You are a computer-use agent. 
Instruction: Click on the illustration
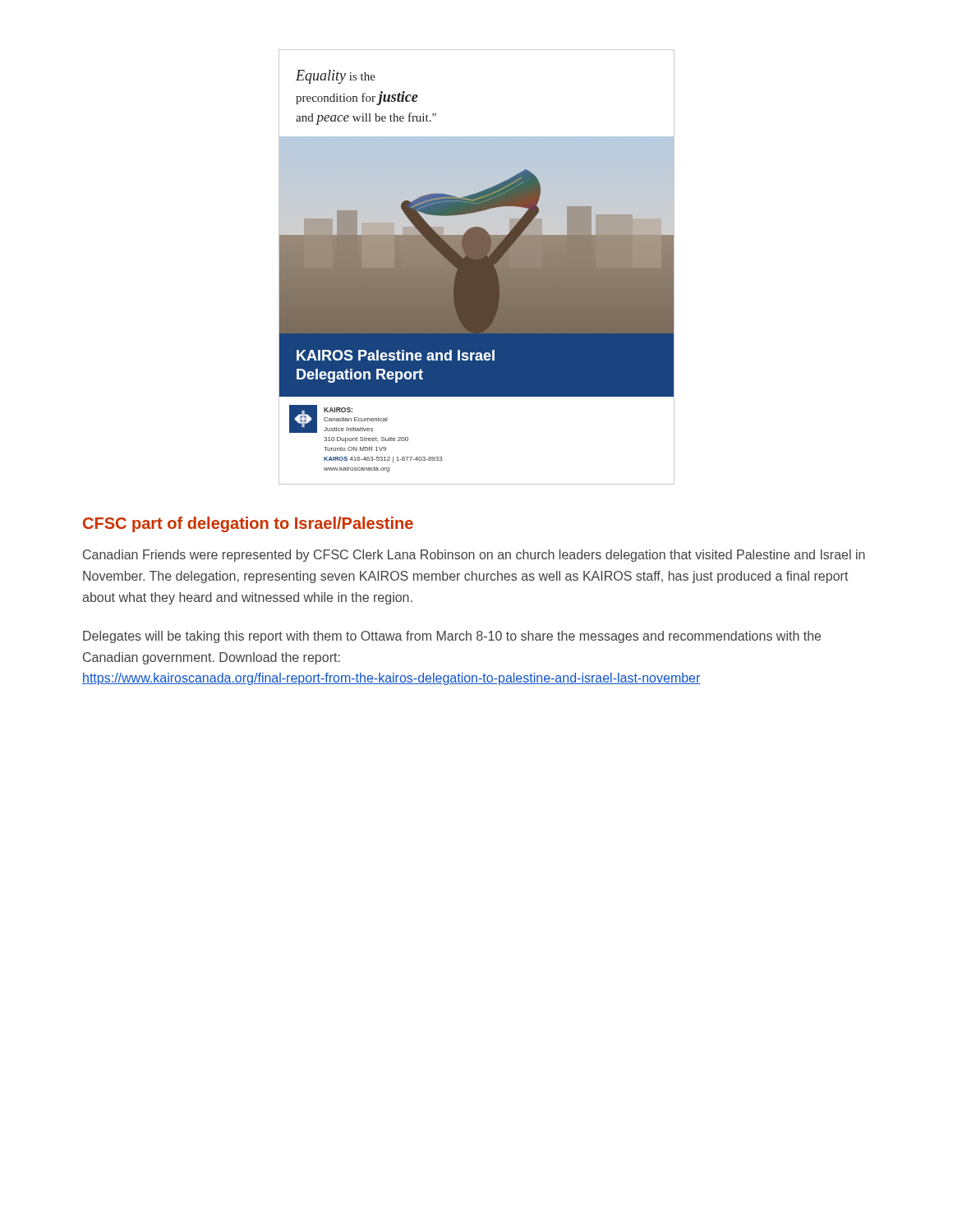click(476, 267)
